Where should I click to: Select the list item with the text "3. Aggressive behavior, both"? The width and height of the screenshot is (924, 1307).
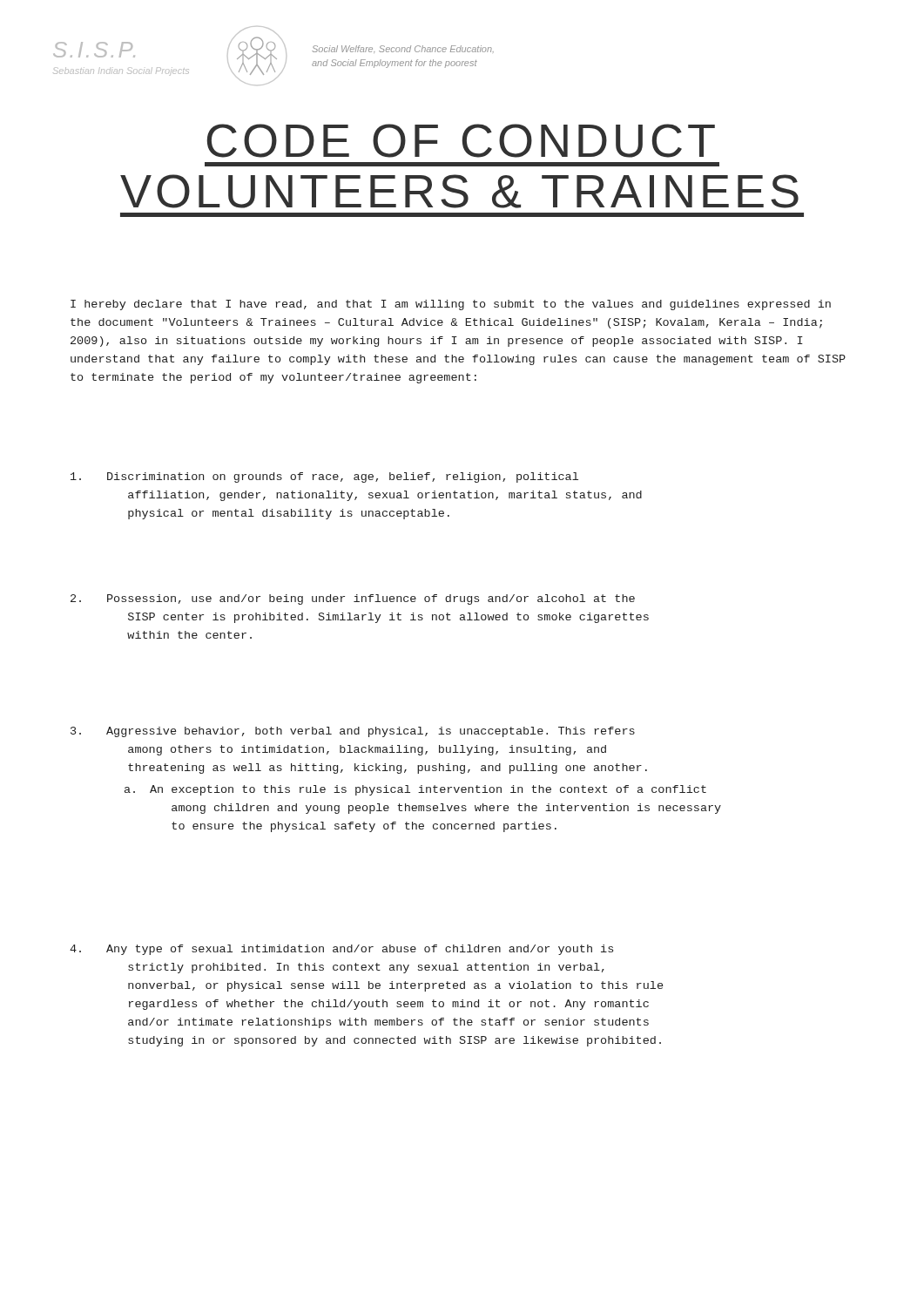pyautogui.click(x=462, y=780)
